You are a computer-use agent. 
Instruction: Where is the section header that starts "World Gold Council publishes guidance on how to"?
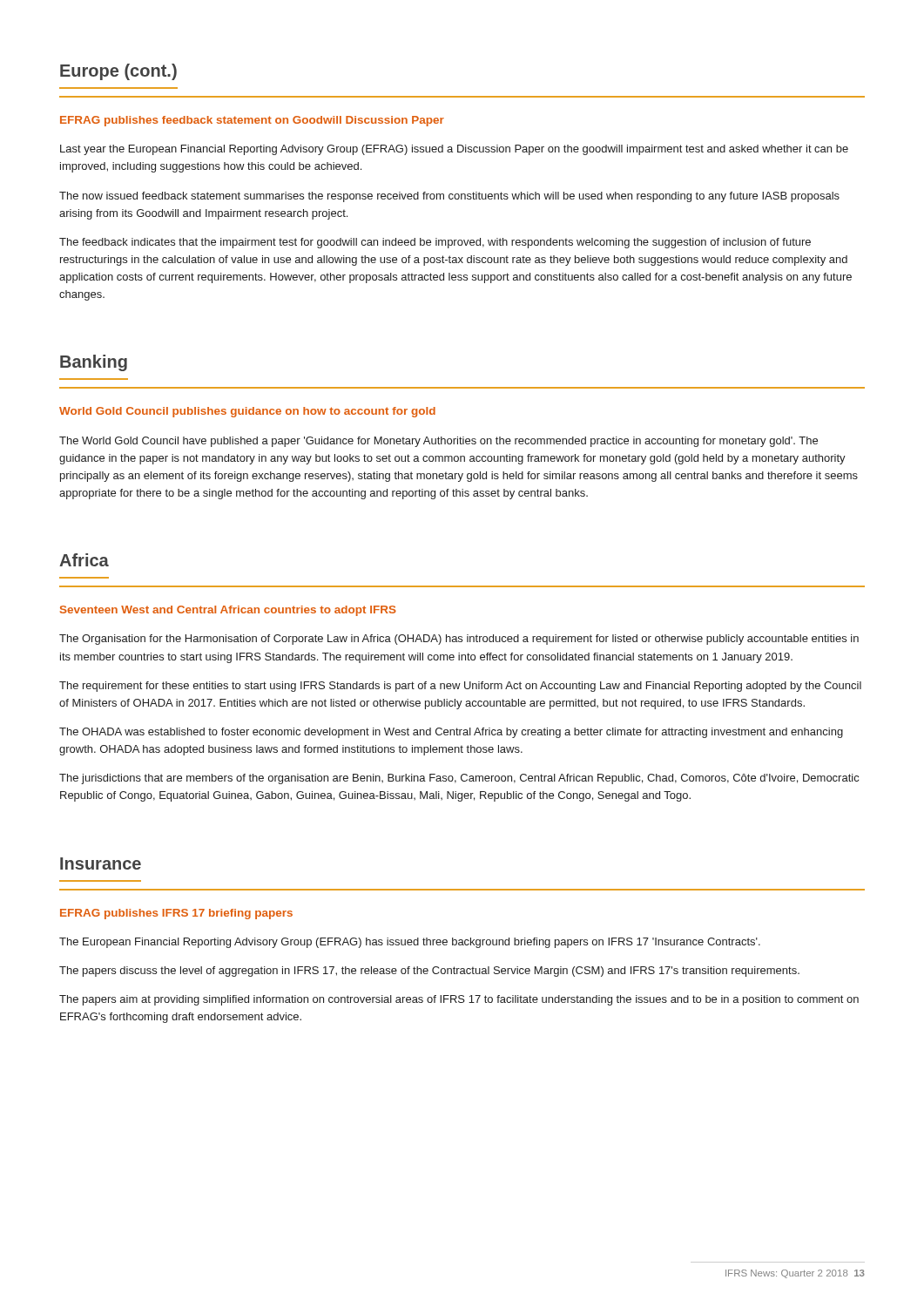(247, 412)
